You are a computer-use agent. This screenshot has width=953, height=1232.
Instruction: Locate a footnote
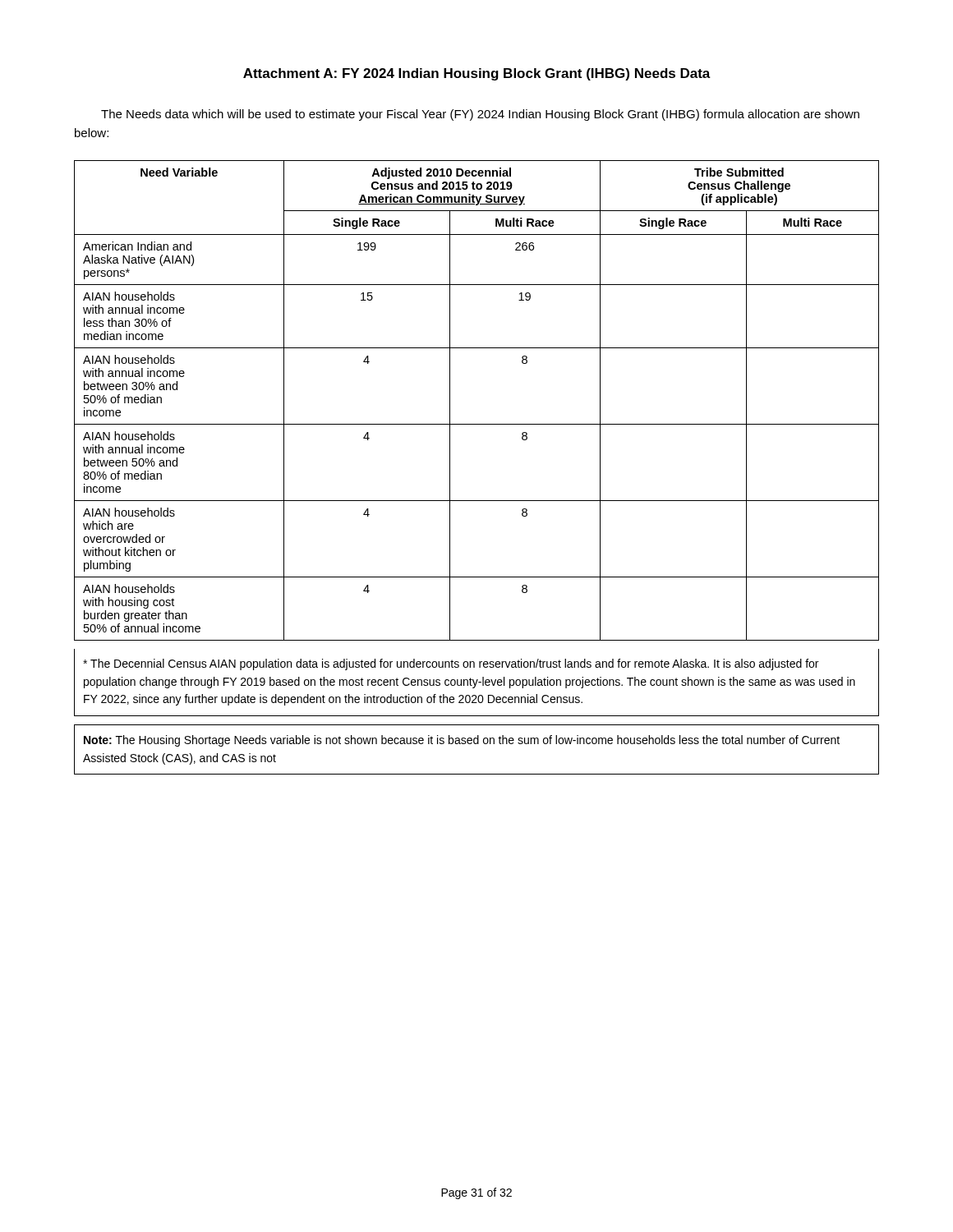[x=469, y=681]
